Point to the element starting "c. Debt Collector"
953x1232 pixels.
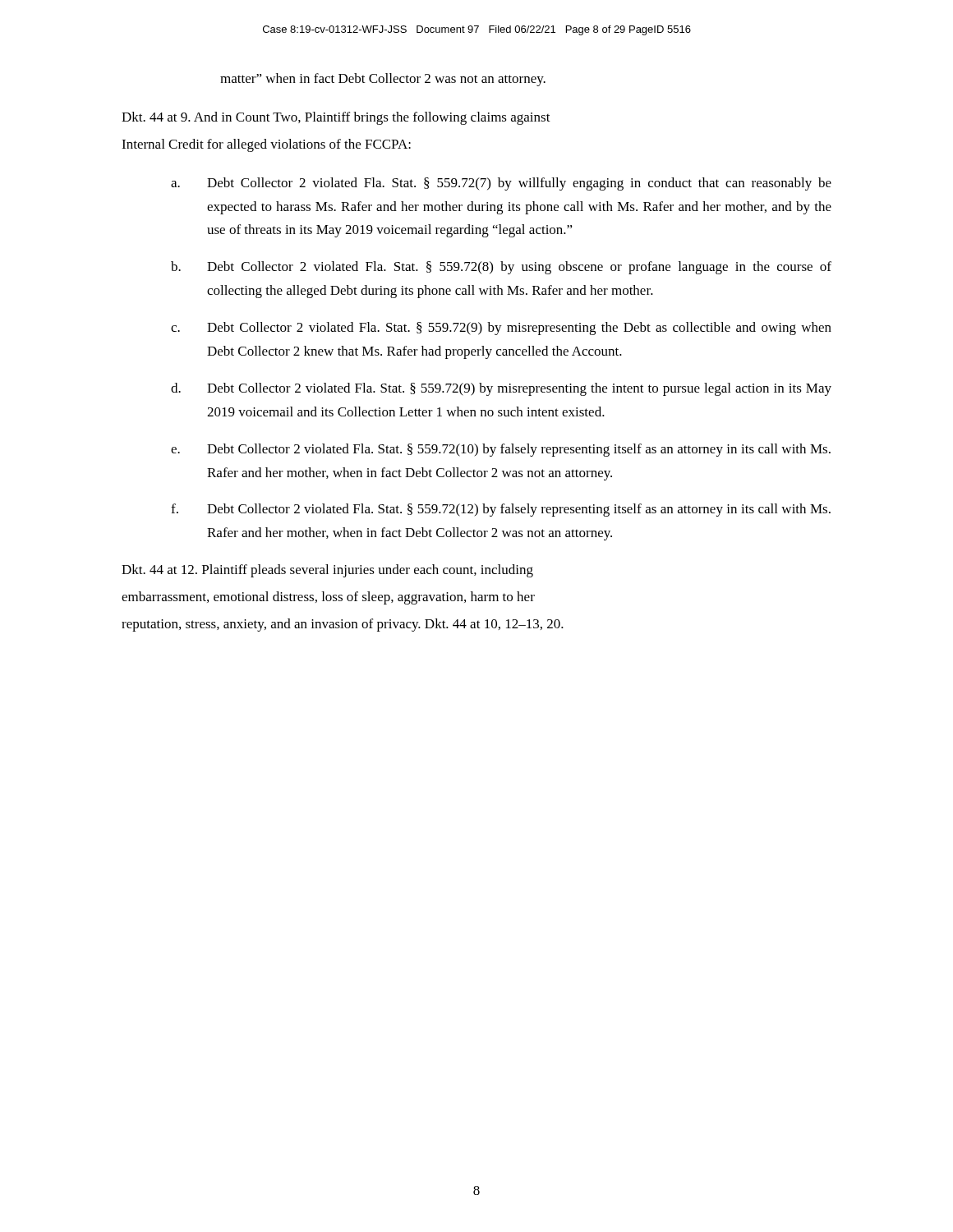pos(501,340)
